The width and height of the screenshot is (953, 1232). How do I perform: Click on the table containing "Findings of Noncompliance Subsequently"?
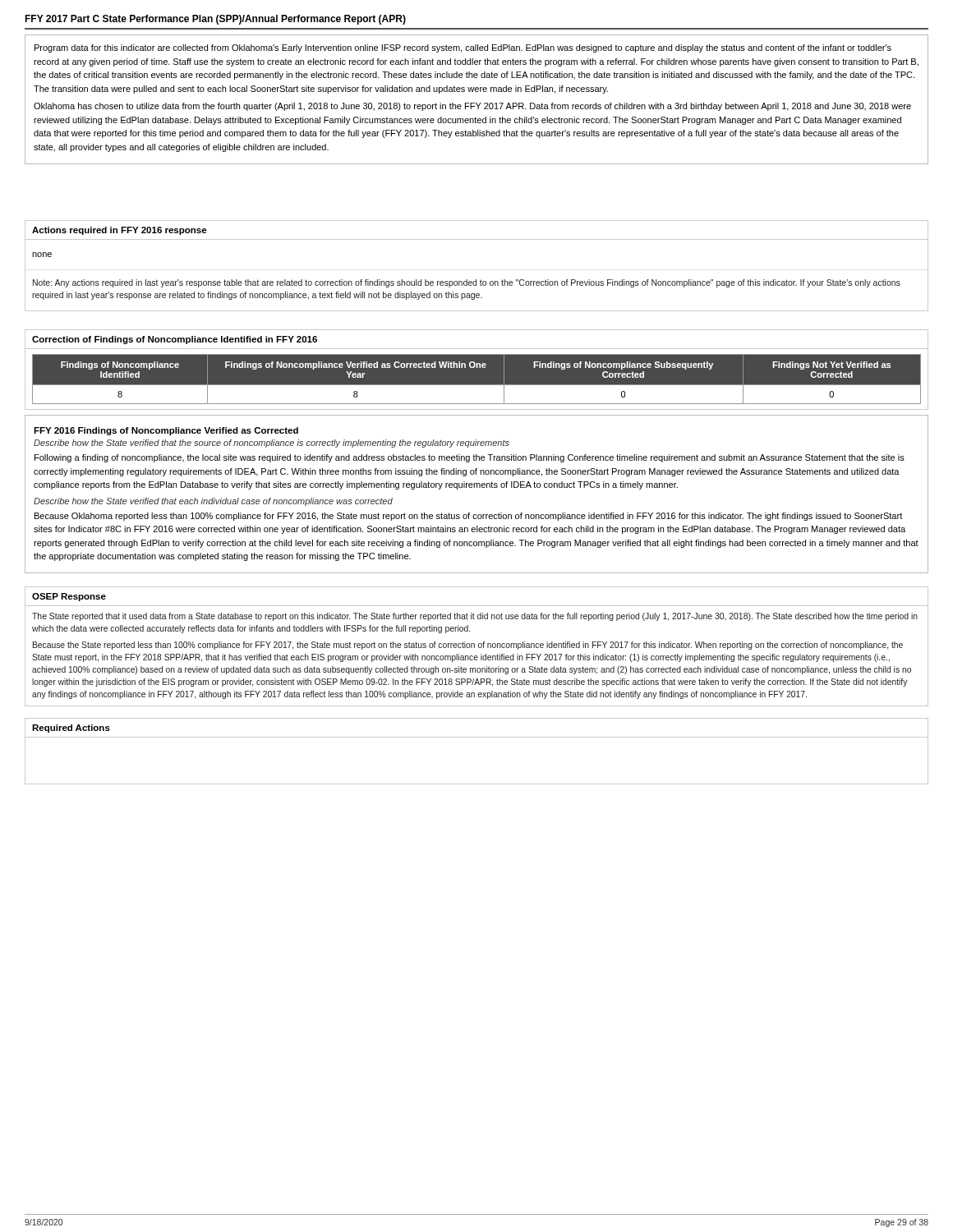[x=476, y=379]
